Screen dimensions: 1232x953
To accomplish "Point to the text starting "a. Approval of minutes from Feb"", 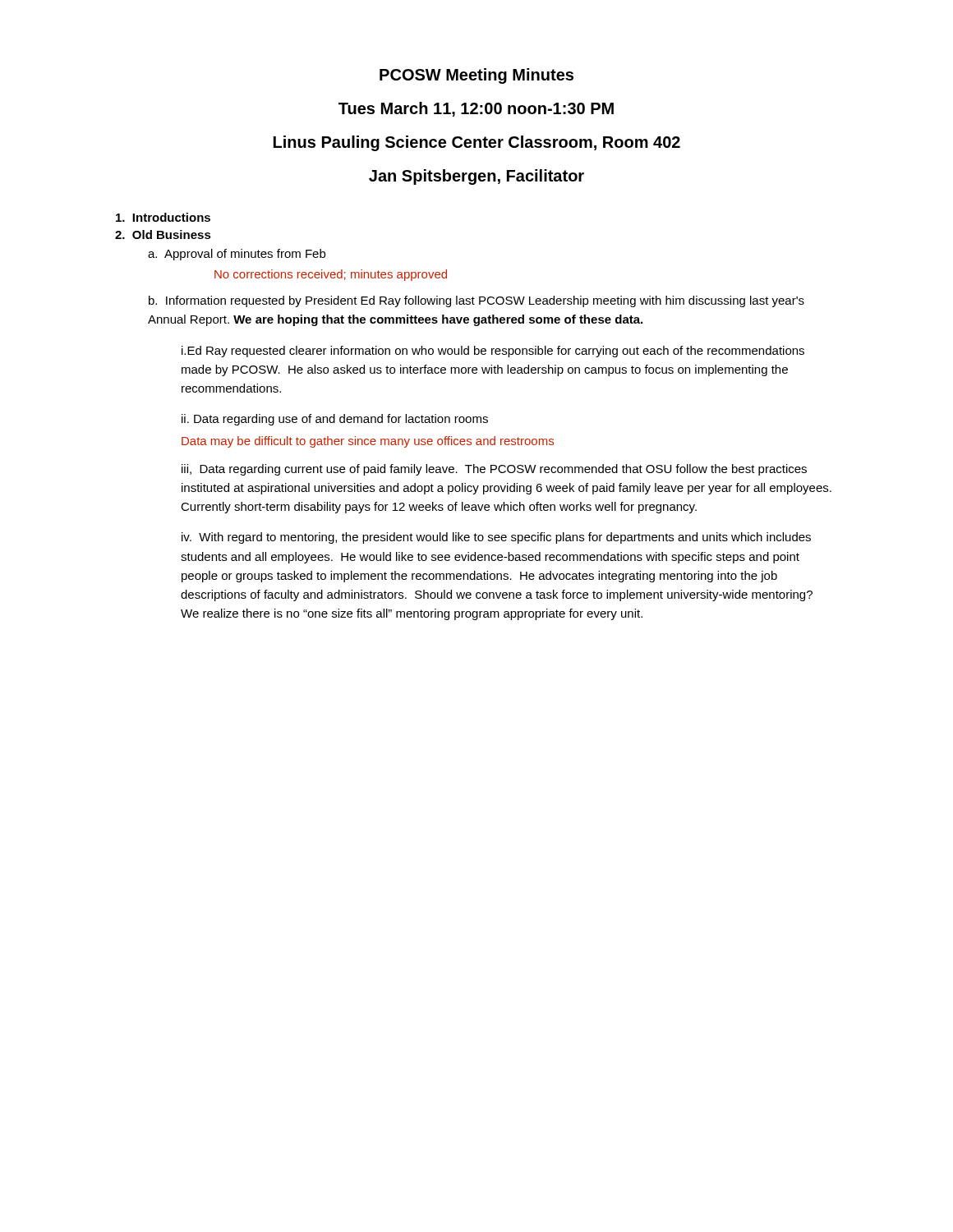I will [x=237, y=253].
